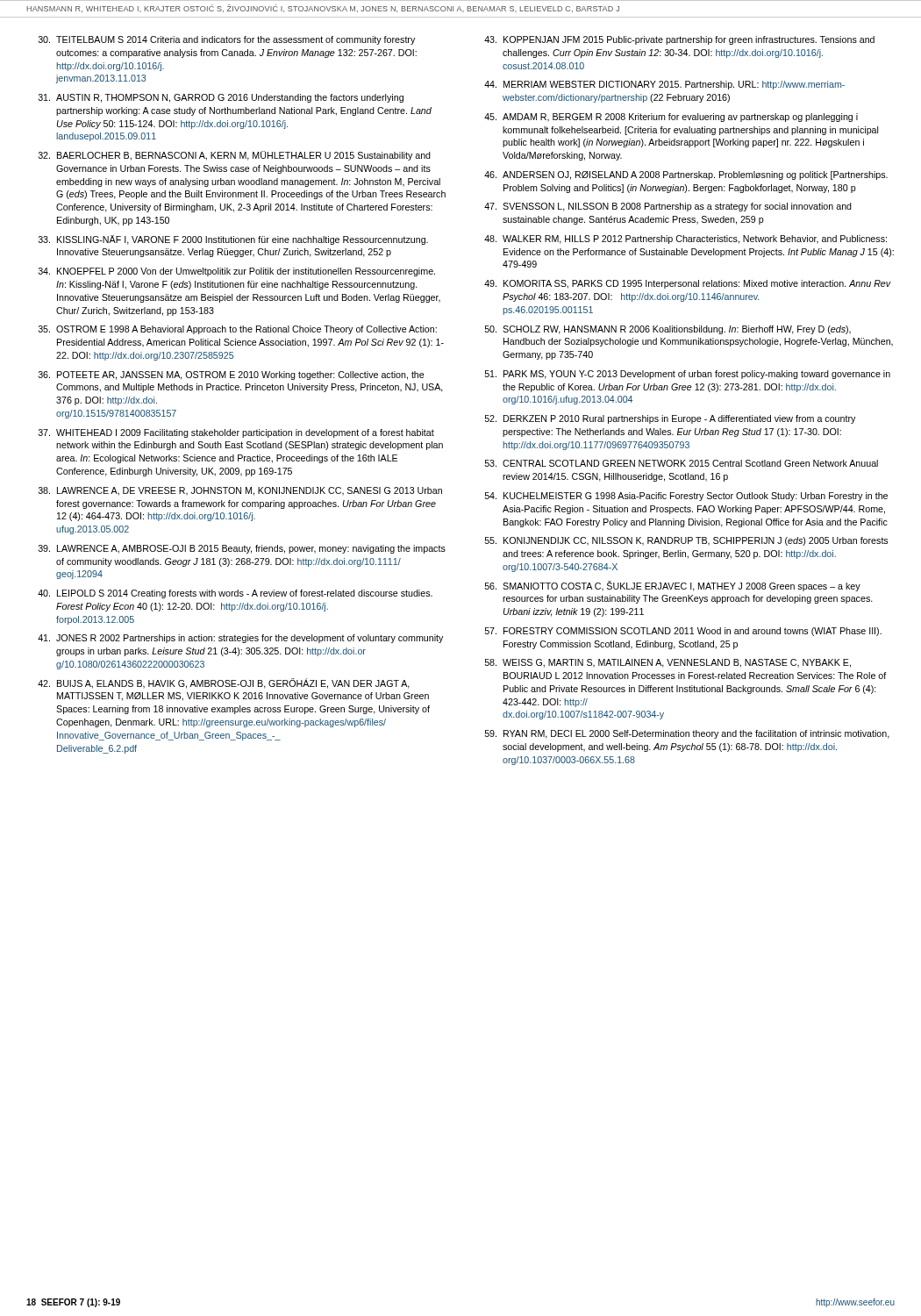Locate the text block starting "34. KNOEPFEL P 2000 Von der Umweltpolitik zur"
Viewport: 921px width, 1316px height.
(237, 291)
